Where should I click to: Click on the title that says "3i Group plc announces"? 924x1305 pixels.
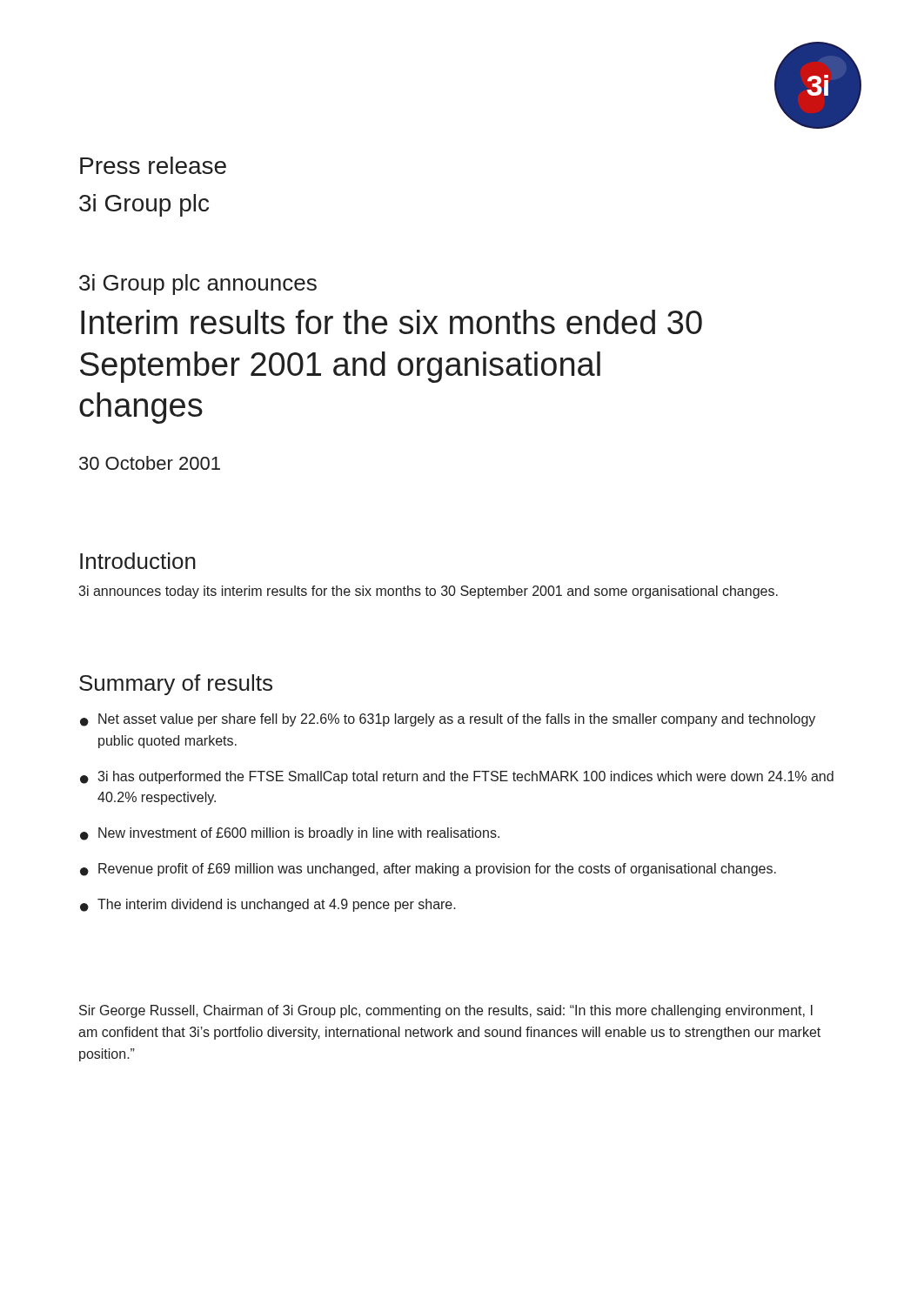pos(198,283)
